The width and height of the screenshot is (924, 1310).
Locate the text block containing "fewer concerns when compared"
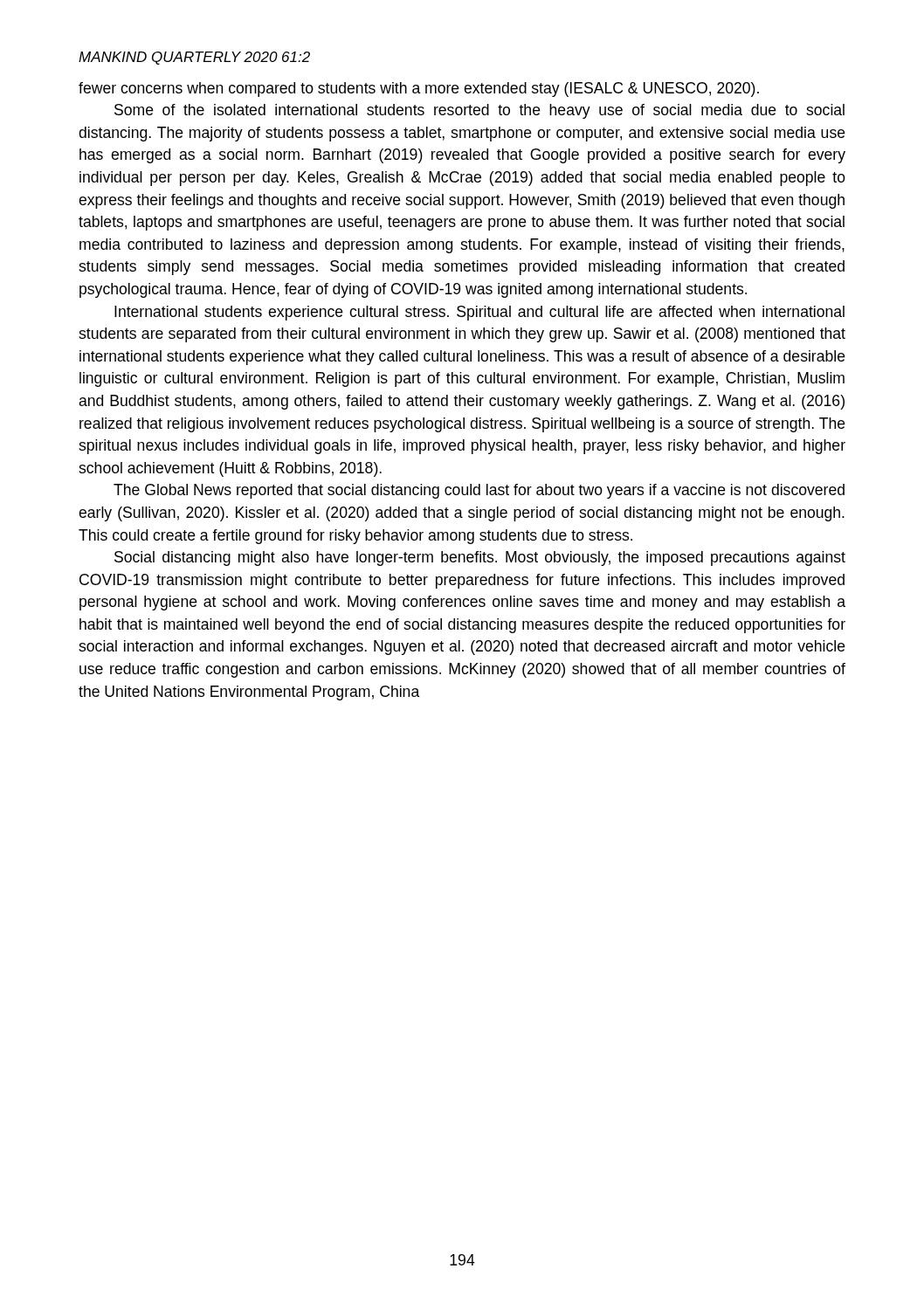(x=462, y=390)
